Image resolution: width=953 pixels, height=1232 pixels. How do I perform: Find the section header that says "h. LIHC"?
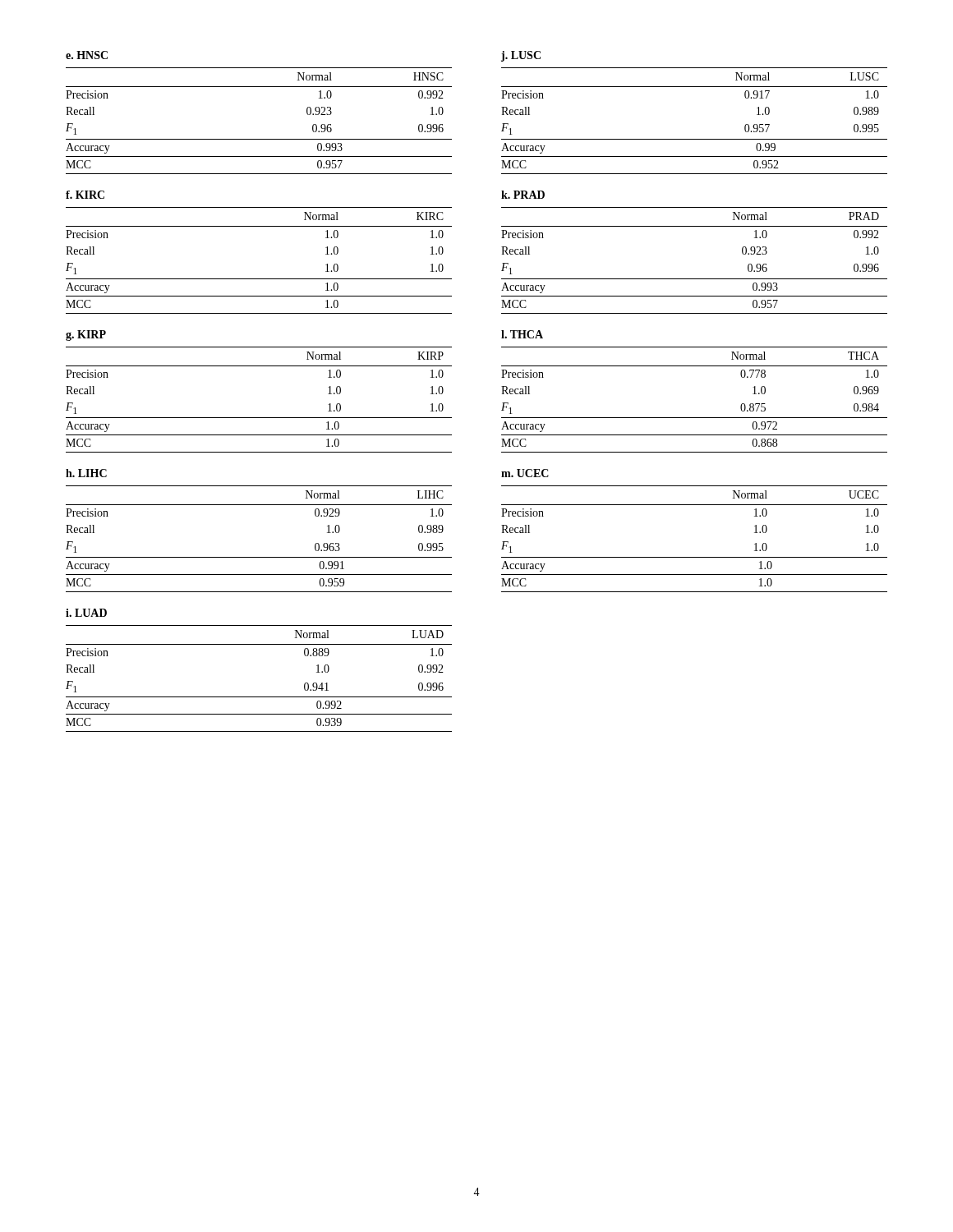(x=87, y=474)
